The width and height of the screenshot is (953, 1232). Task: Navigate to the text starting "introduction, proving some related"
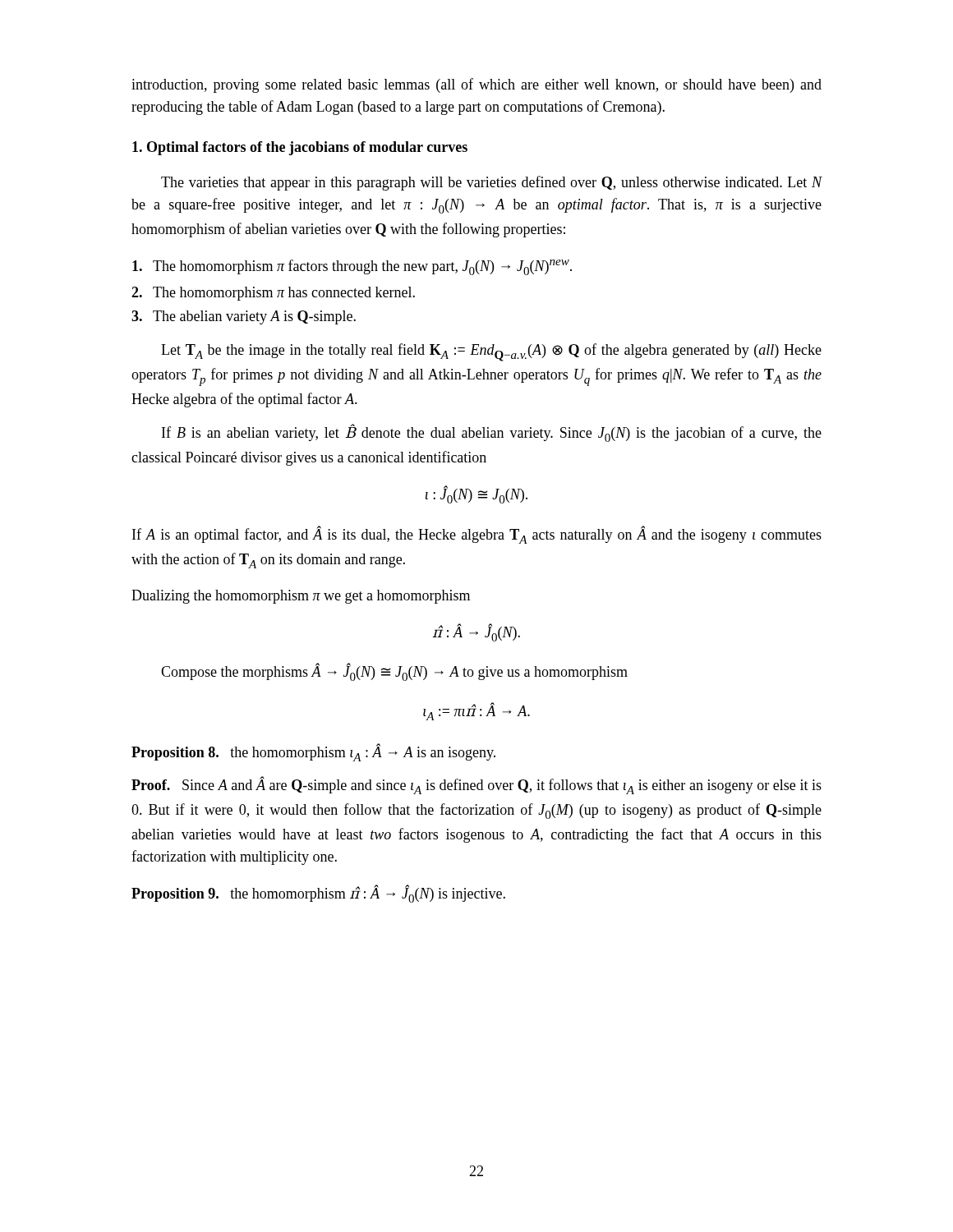tap(476, 96)
